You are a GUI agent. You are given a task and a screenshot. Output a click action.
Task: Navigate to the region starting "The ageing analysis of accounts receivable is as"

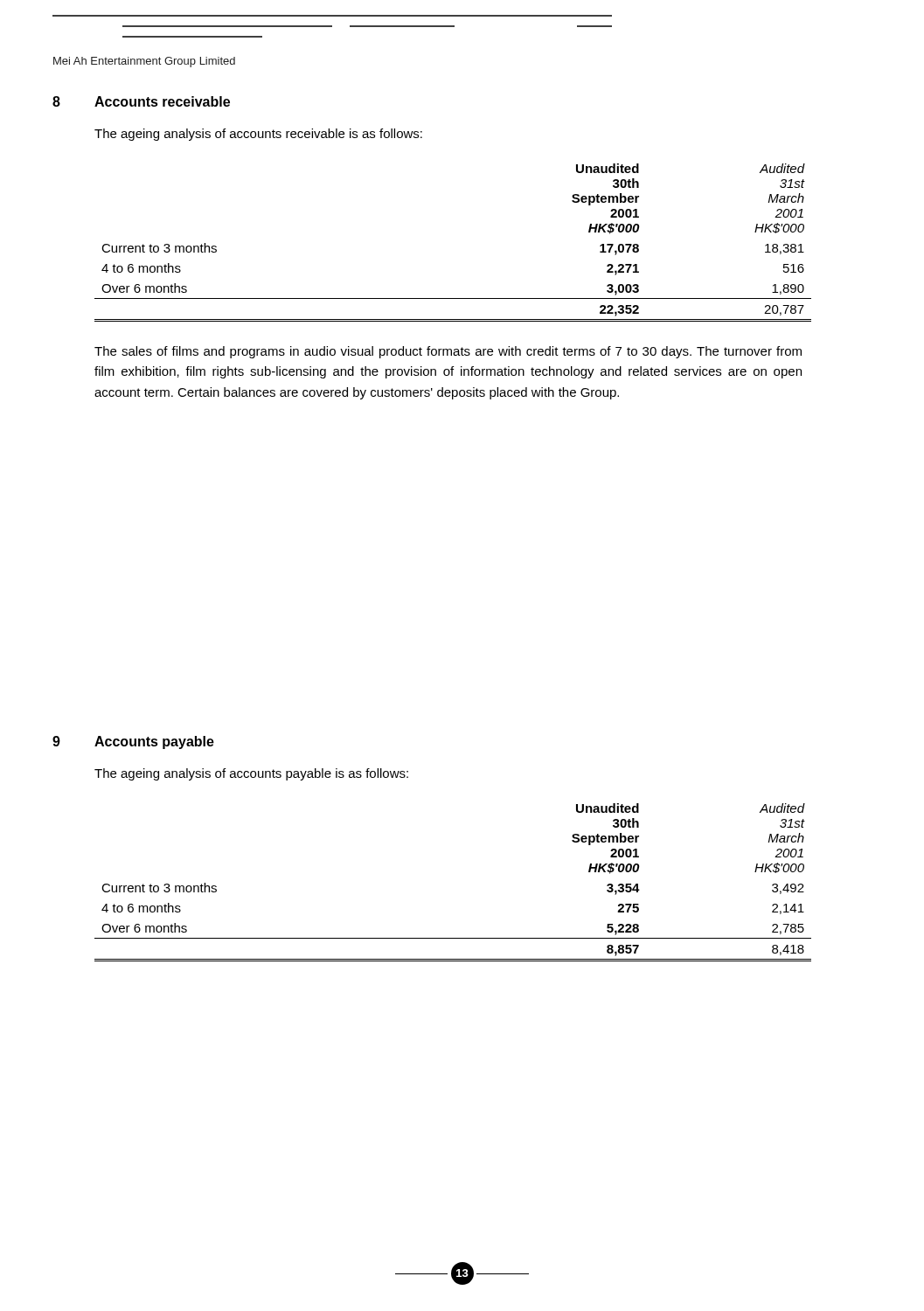pos(259,133)
